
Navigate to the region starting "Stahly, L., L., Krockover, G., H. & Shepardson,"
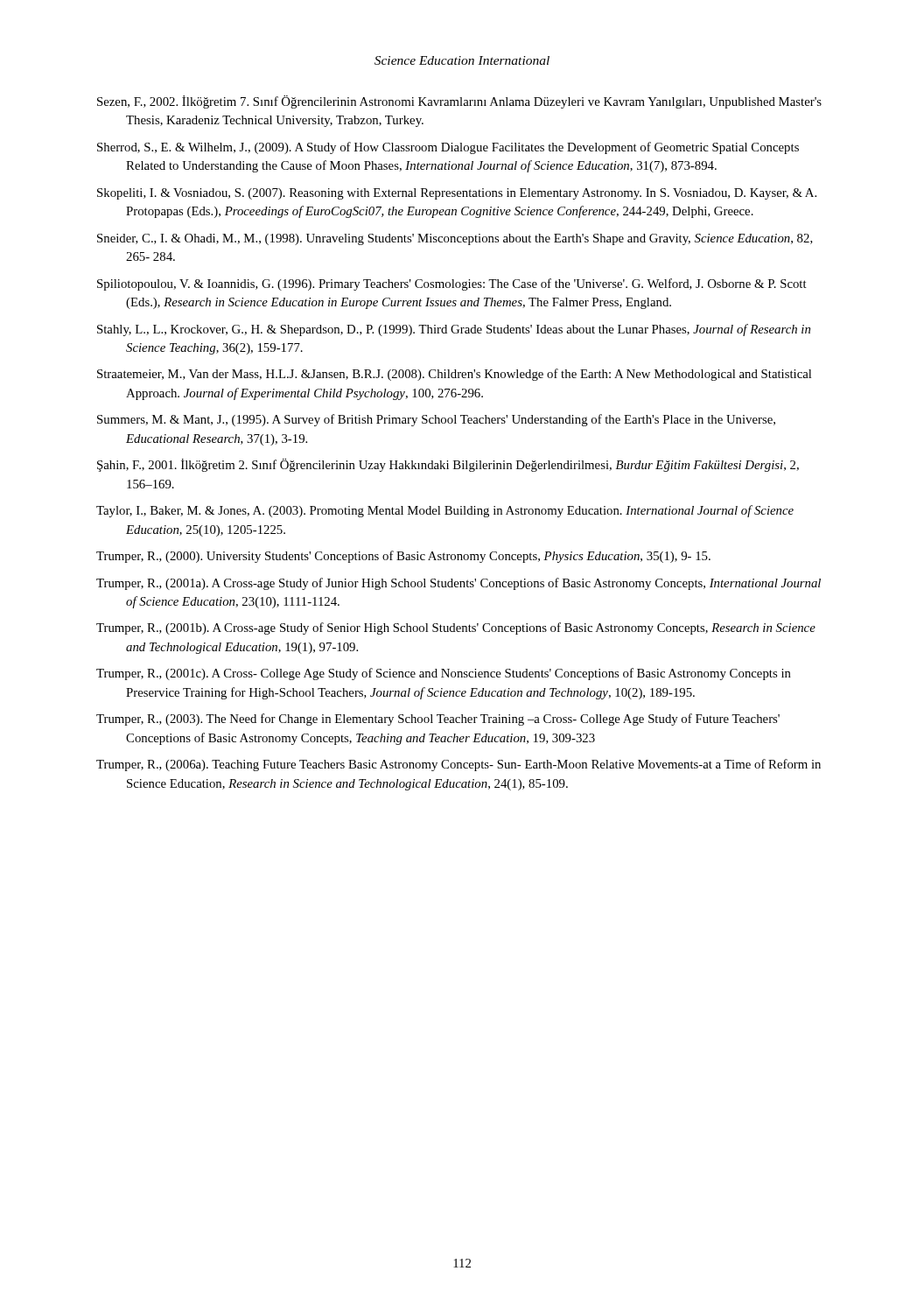tap(454, 338)
